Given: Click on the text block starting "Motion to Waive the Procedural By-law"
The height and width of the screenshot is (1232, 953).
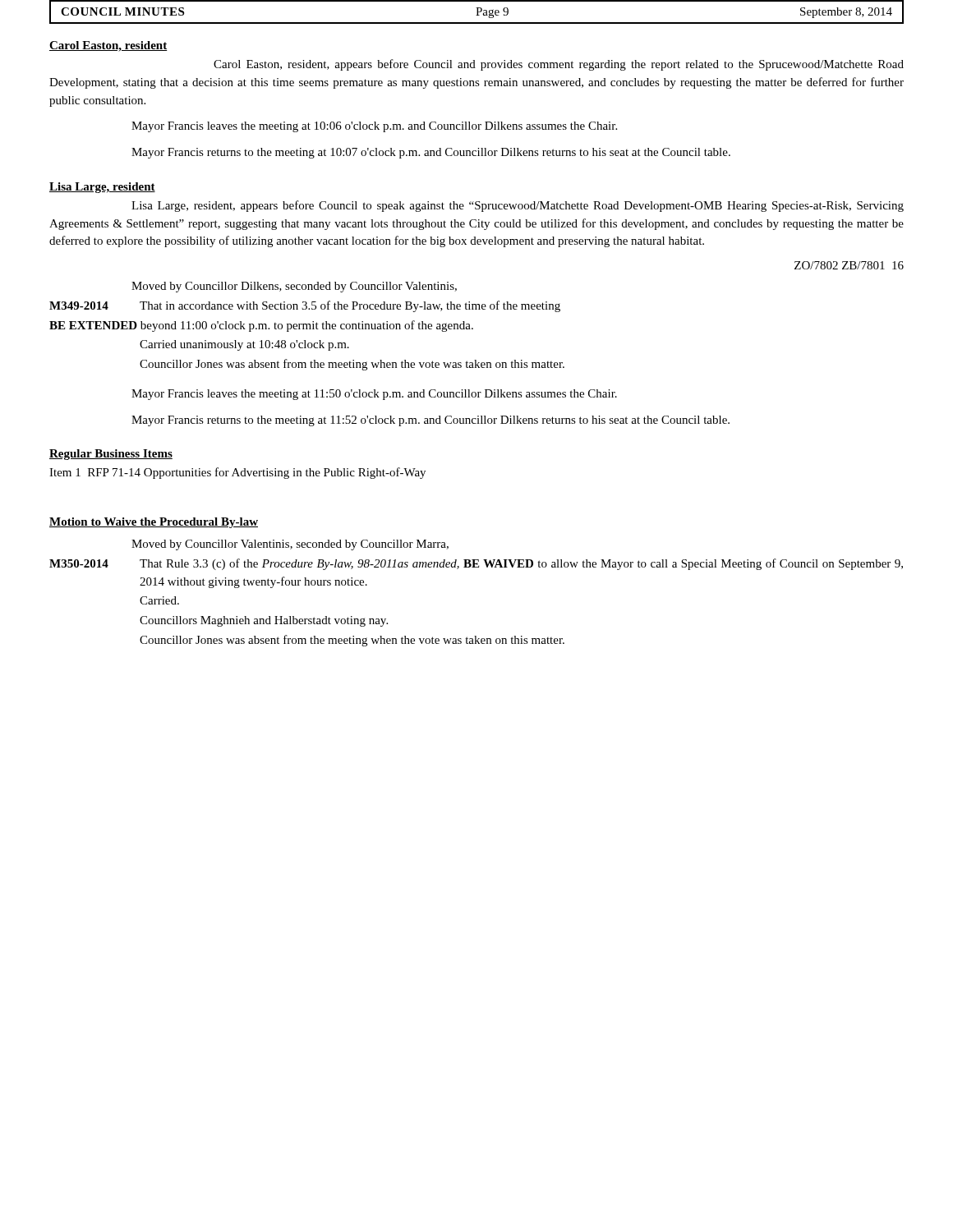Looking at the screenshot, I should 154,522.
